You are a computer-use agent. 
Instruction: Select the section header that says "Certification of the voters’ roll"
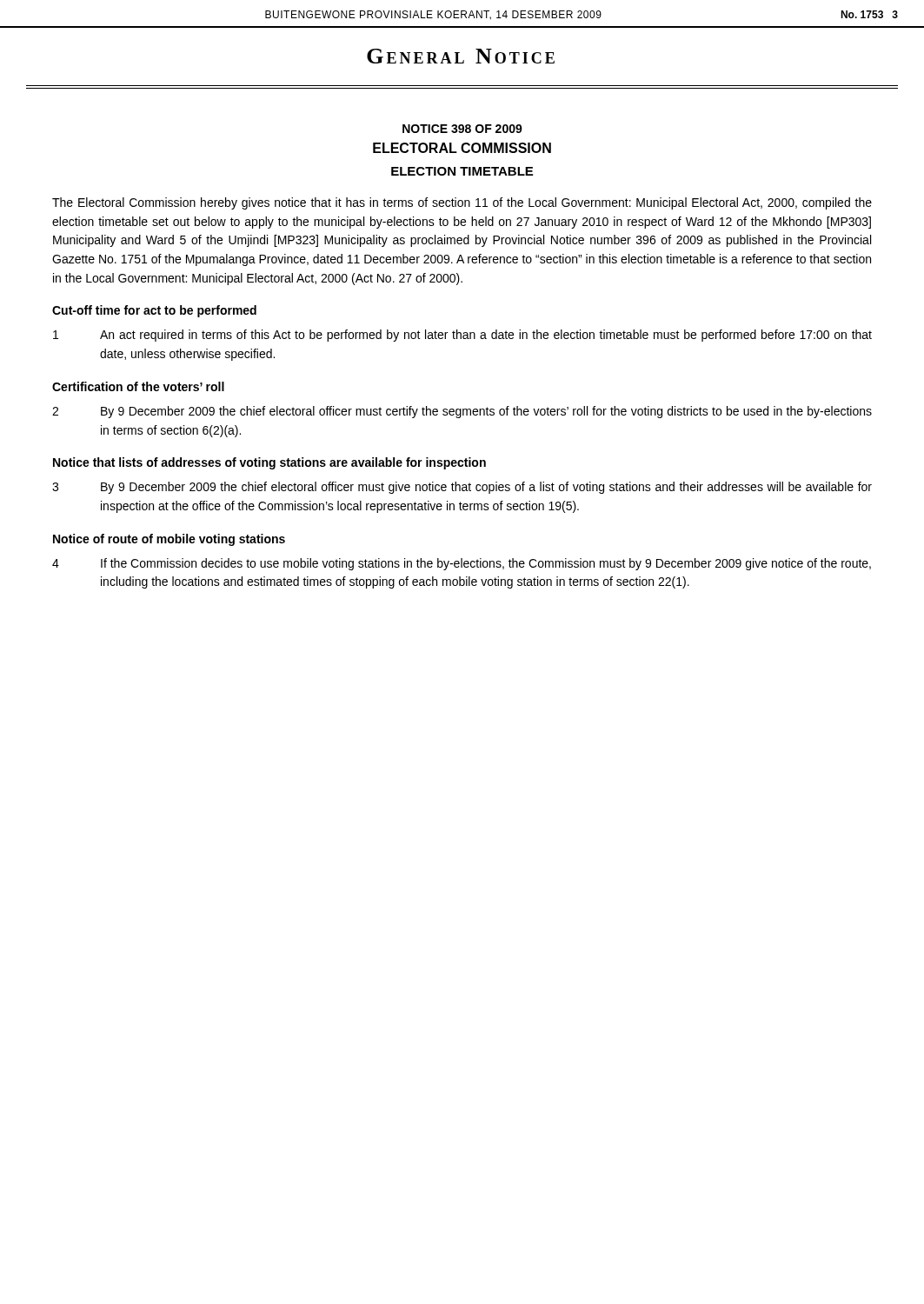pyautogui.click(x=138, y=387)
